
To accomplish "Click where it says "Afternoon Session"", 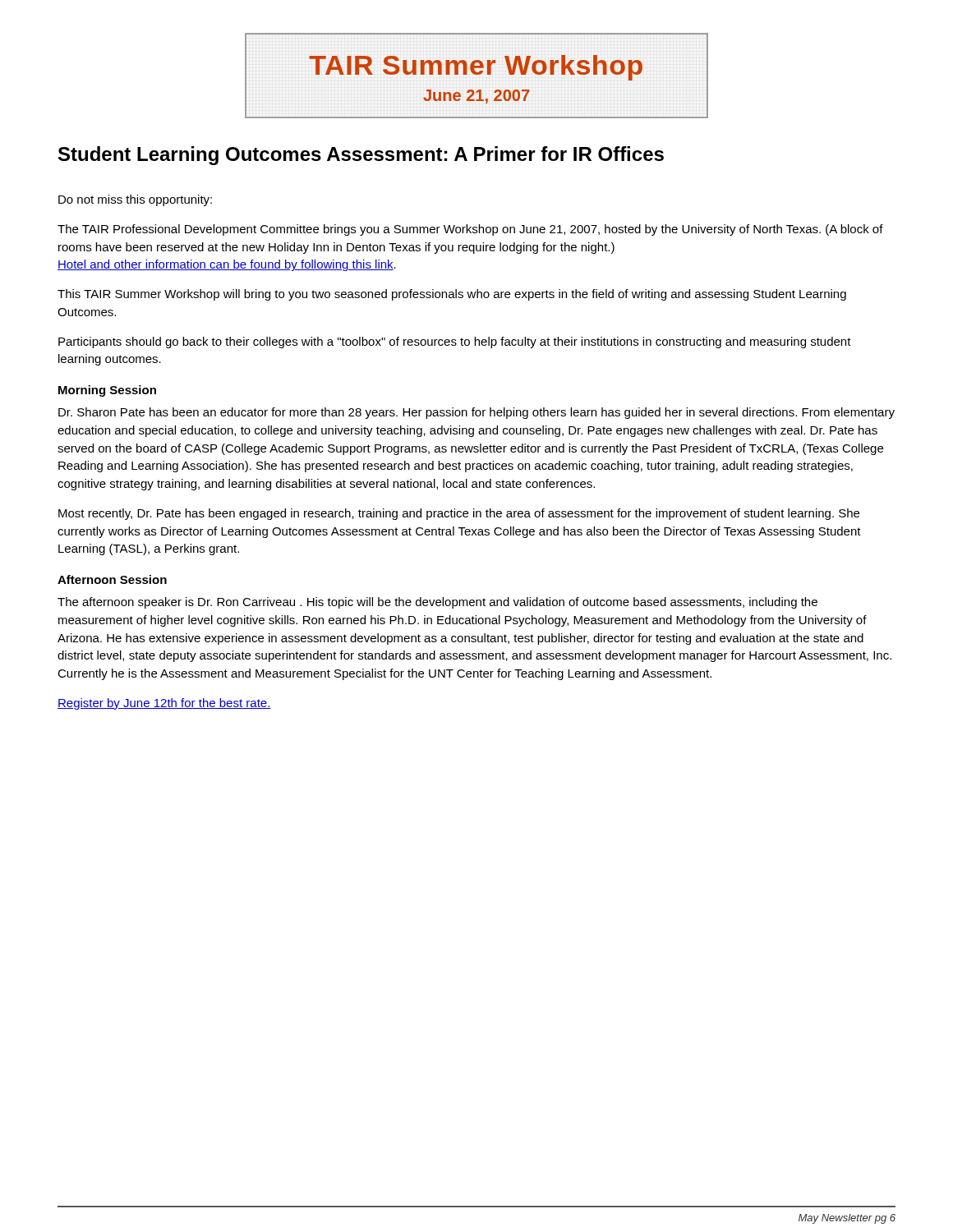I will pyautogui.click(x=112, y=579).
